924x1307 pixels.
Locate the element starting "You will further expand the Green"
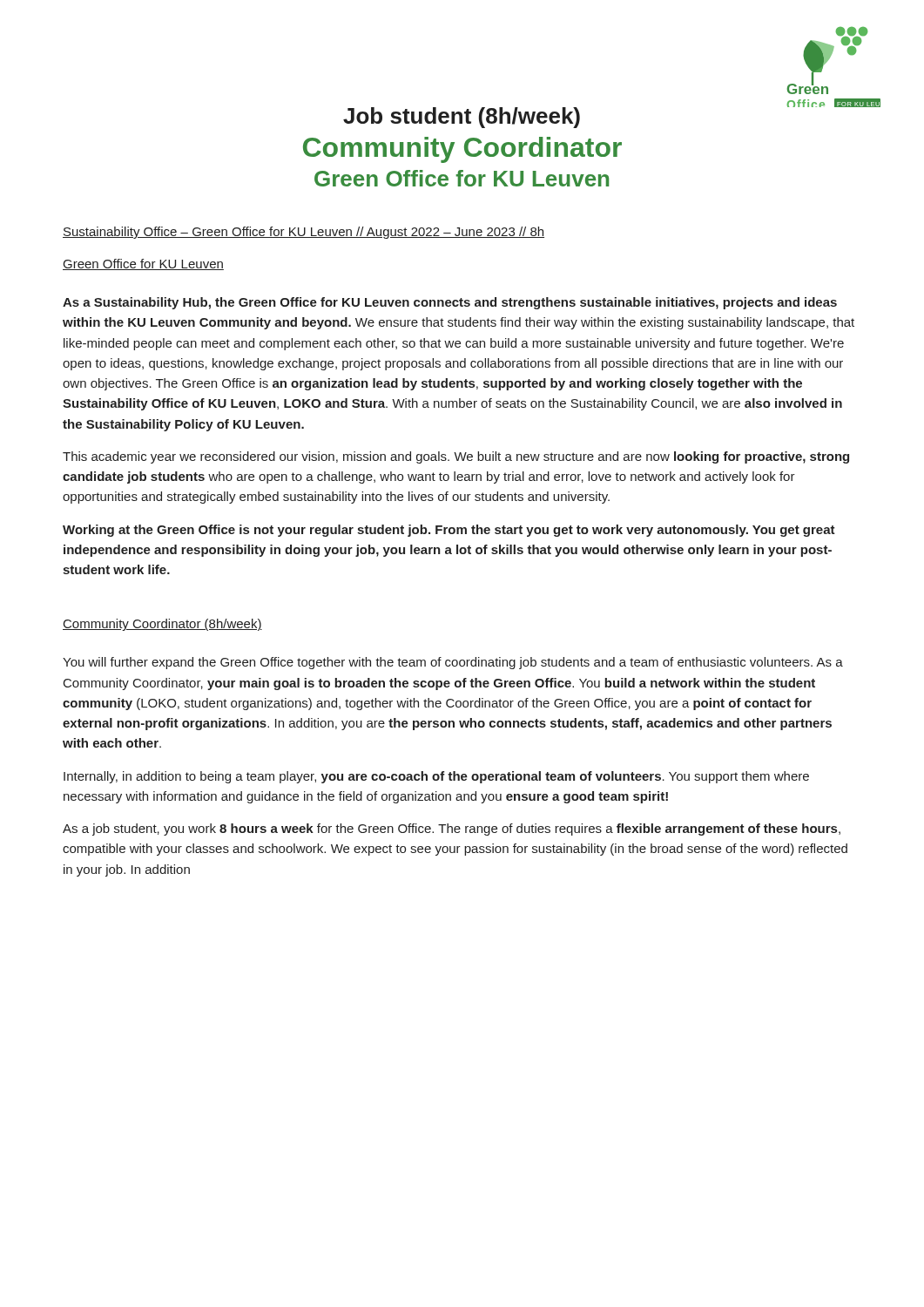(462, 703)
